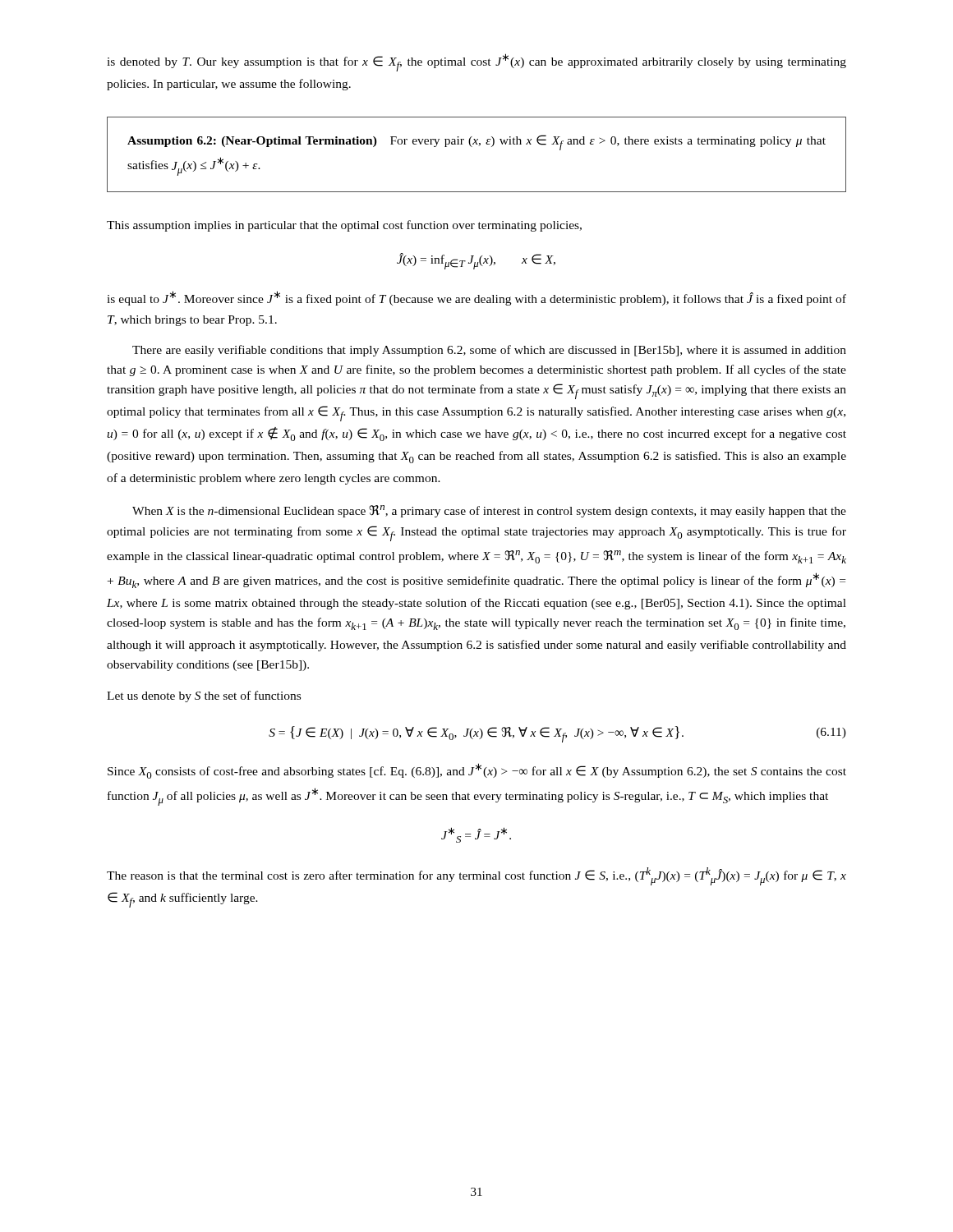The height and width of the screenshot is (1232, 953).
Task: Find the text block with the text "This assumption implies"
Action: (476, 225)
